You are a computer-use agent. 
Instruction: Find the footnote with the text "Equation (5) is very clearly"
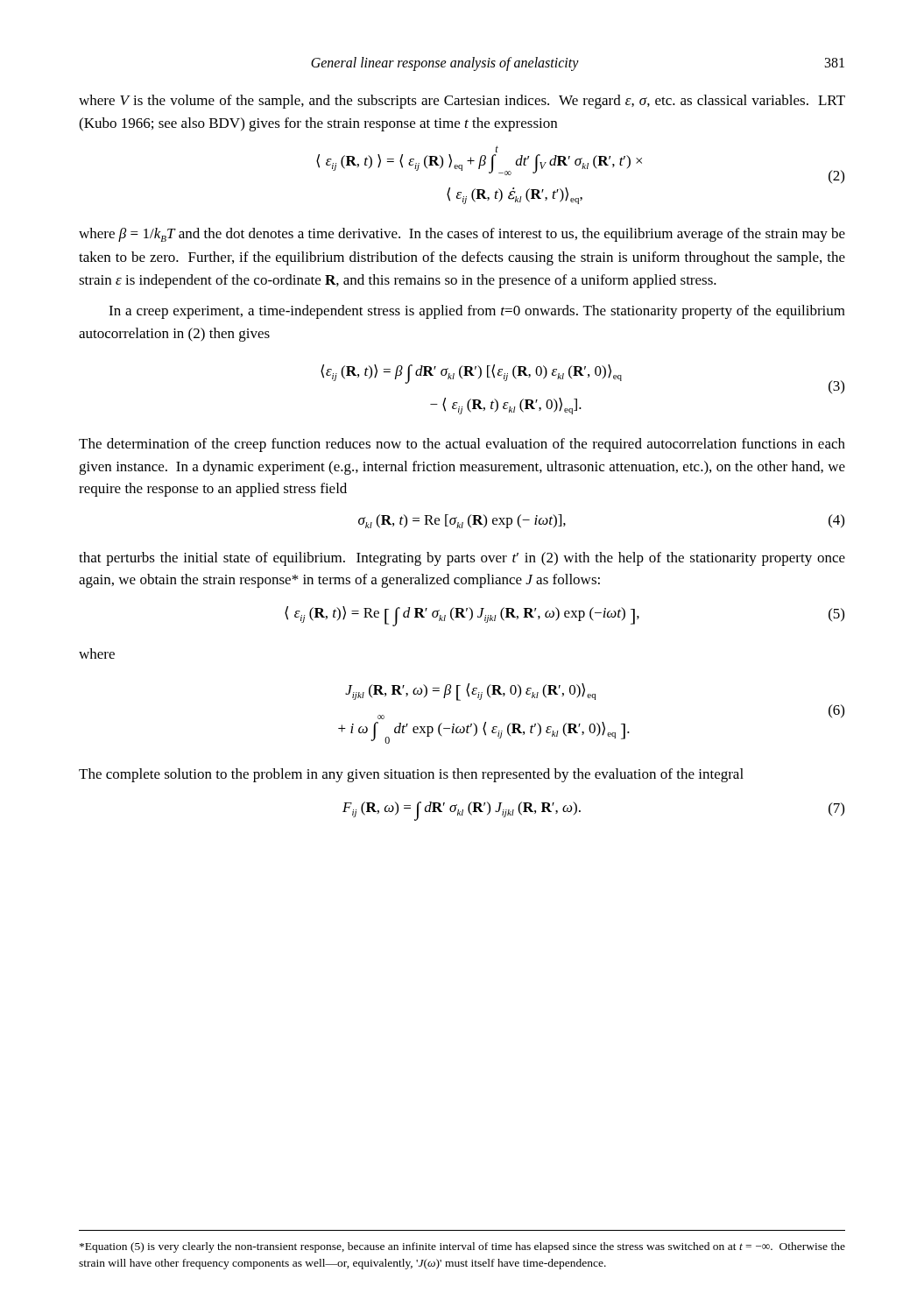pos(462,1255)
